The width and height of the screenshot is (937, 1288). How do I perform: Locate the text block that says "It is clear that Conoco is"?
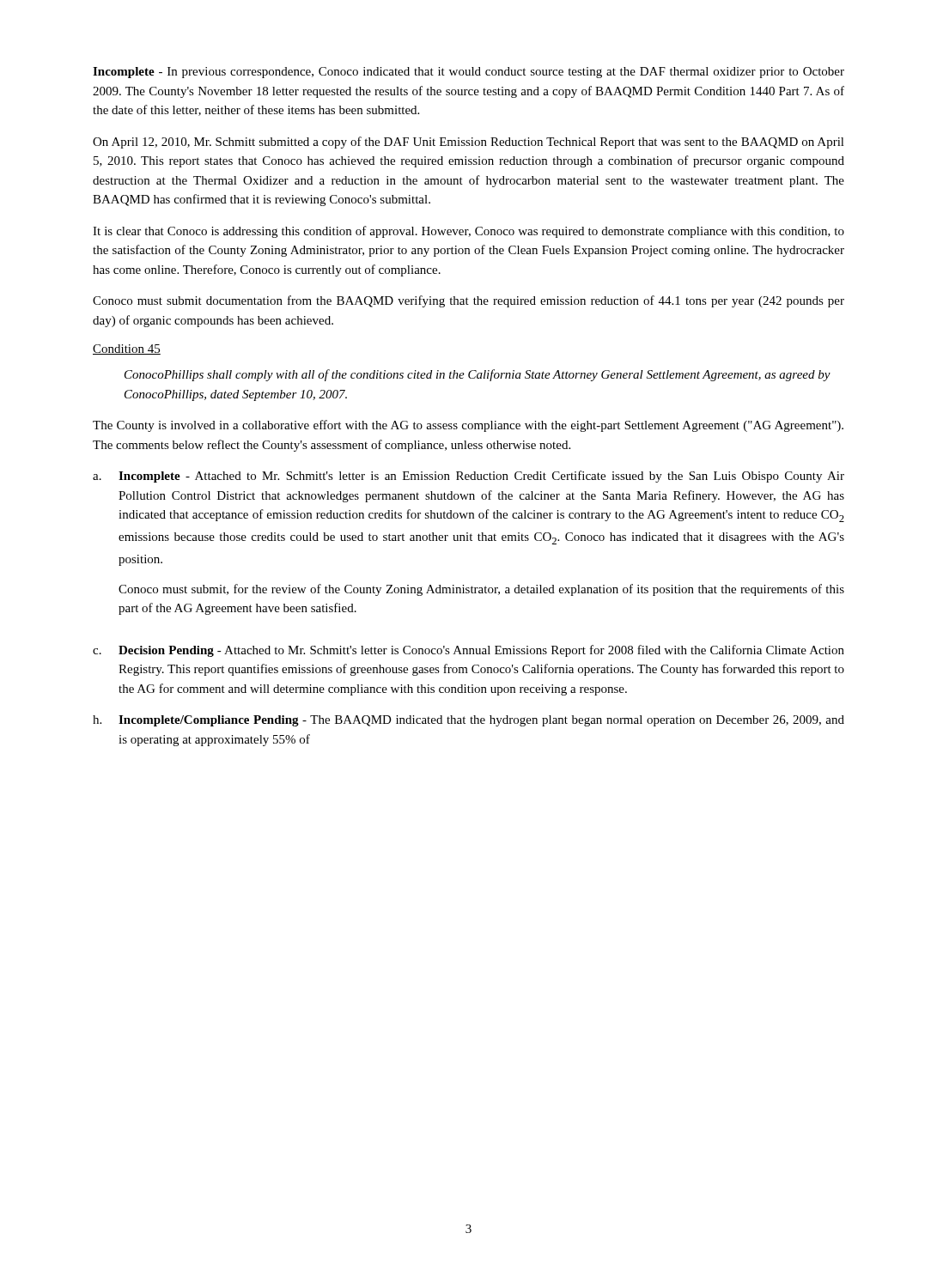(x=468, y=250)
